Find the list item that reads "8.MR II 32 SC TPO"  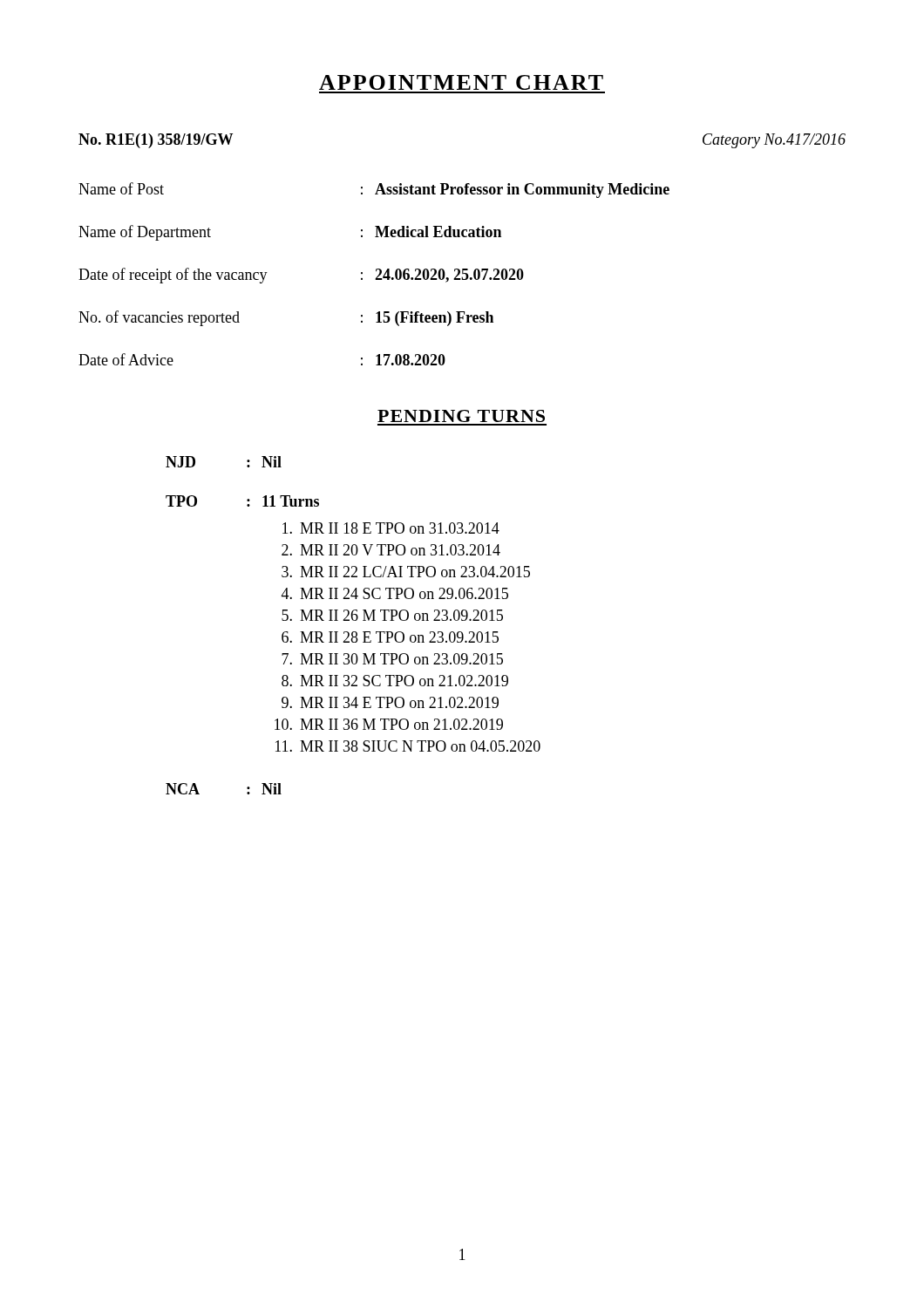coord(395,681)
